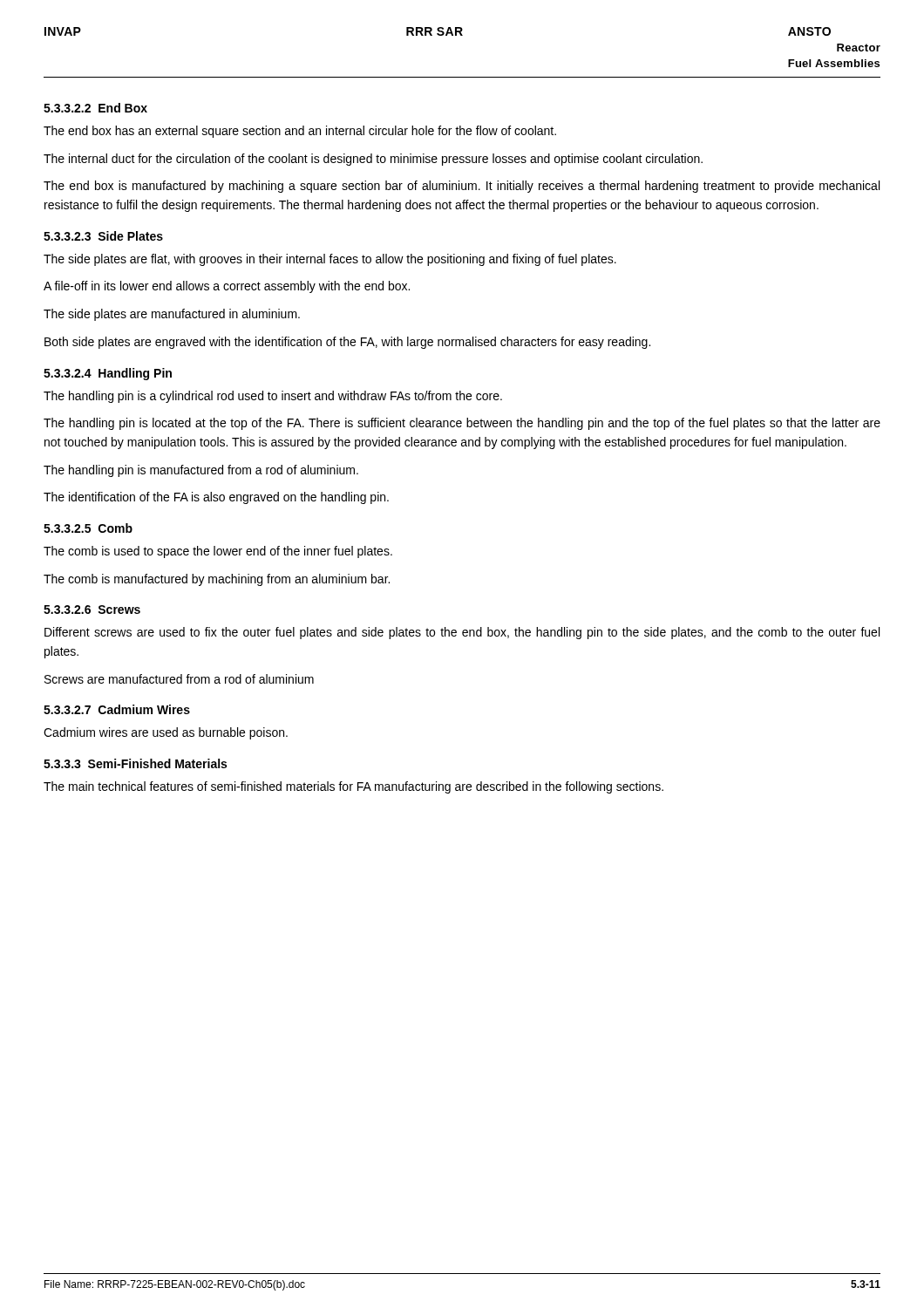The height and width of the screenshot is (1308, 924).
Task: Locate the text block that reads "The handling pin is a cylindrical"
Action: (x=273, y=395)
